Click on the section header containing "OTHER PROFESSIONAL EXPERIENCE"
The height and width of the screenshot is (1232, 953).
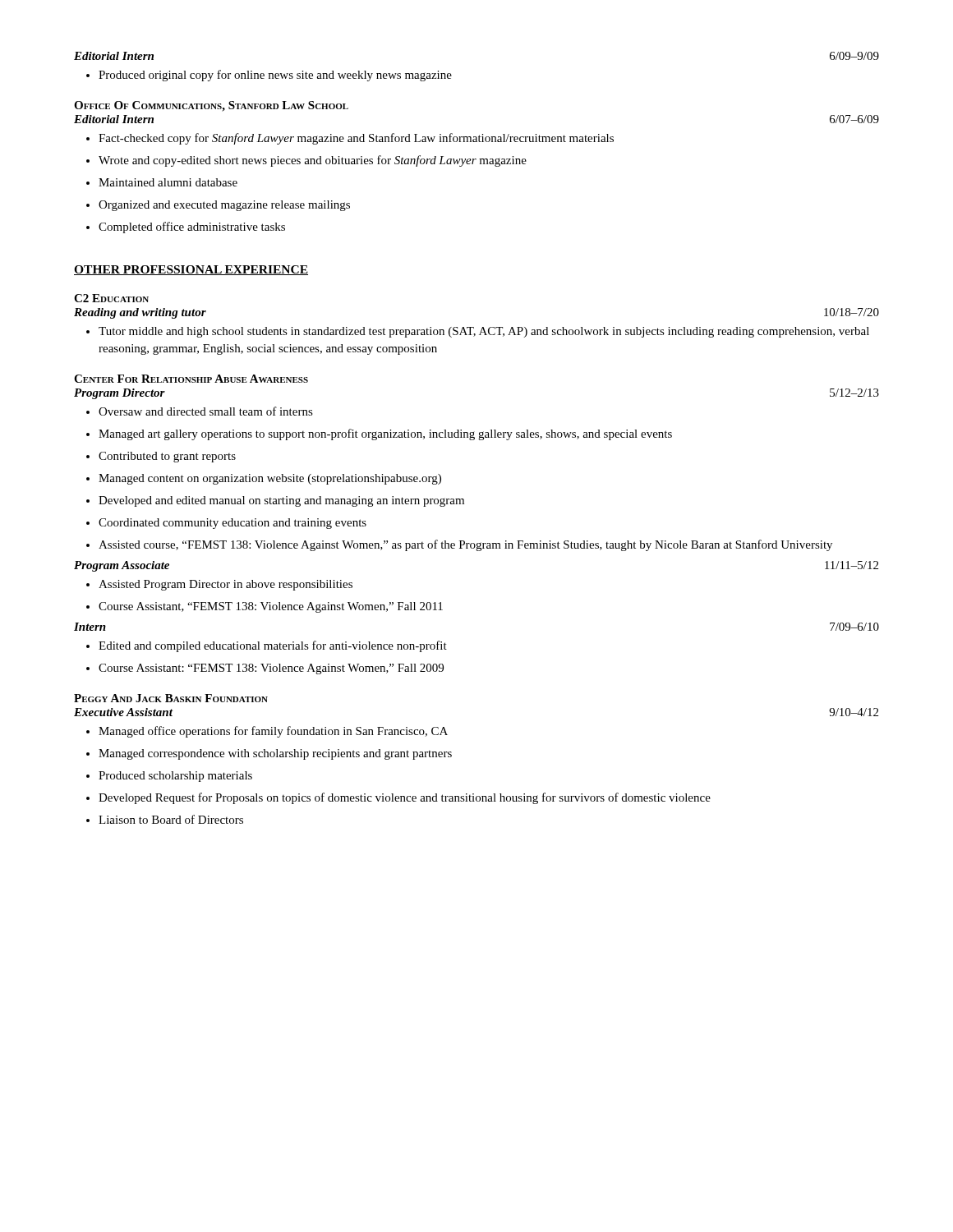point(191,269)
